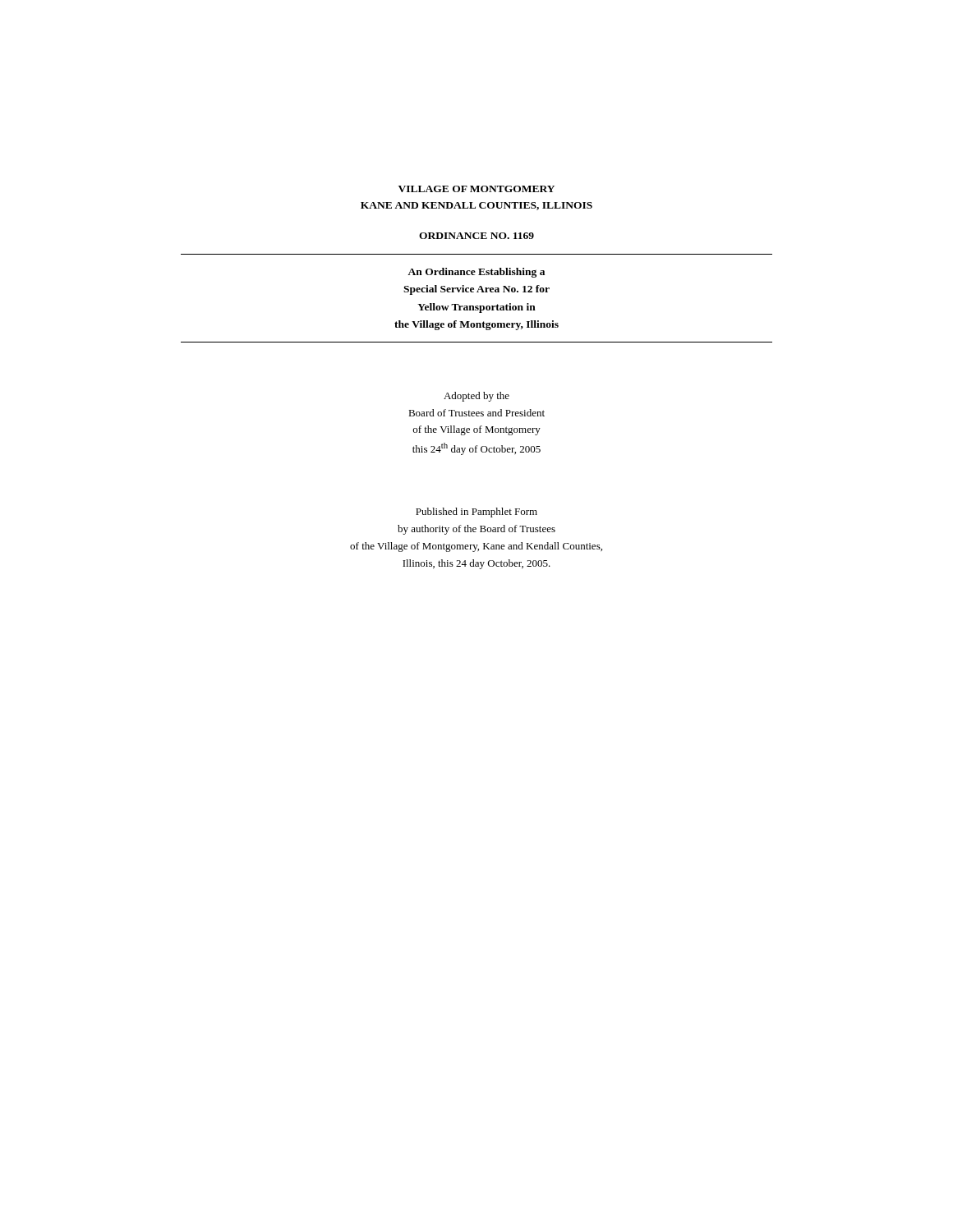The height and width of the screenshot is (1232, 953).
Task: Click on the text block that says "Adopted by the Board of"
Action: tap(476, 422)
